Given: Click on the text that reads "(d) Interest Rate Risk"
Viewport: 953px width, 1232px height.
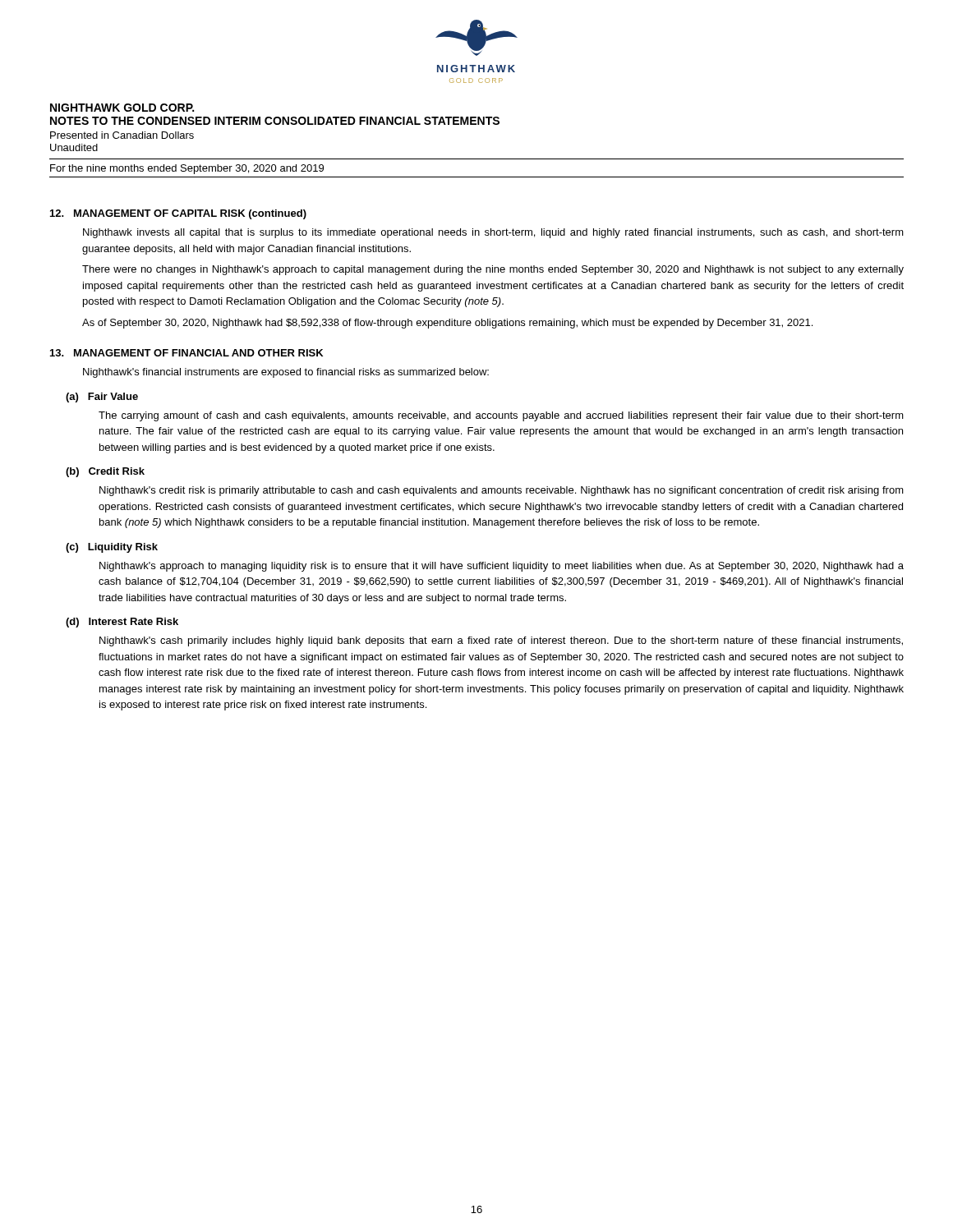Looking at the screenshot, I should (122, 621).
